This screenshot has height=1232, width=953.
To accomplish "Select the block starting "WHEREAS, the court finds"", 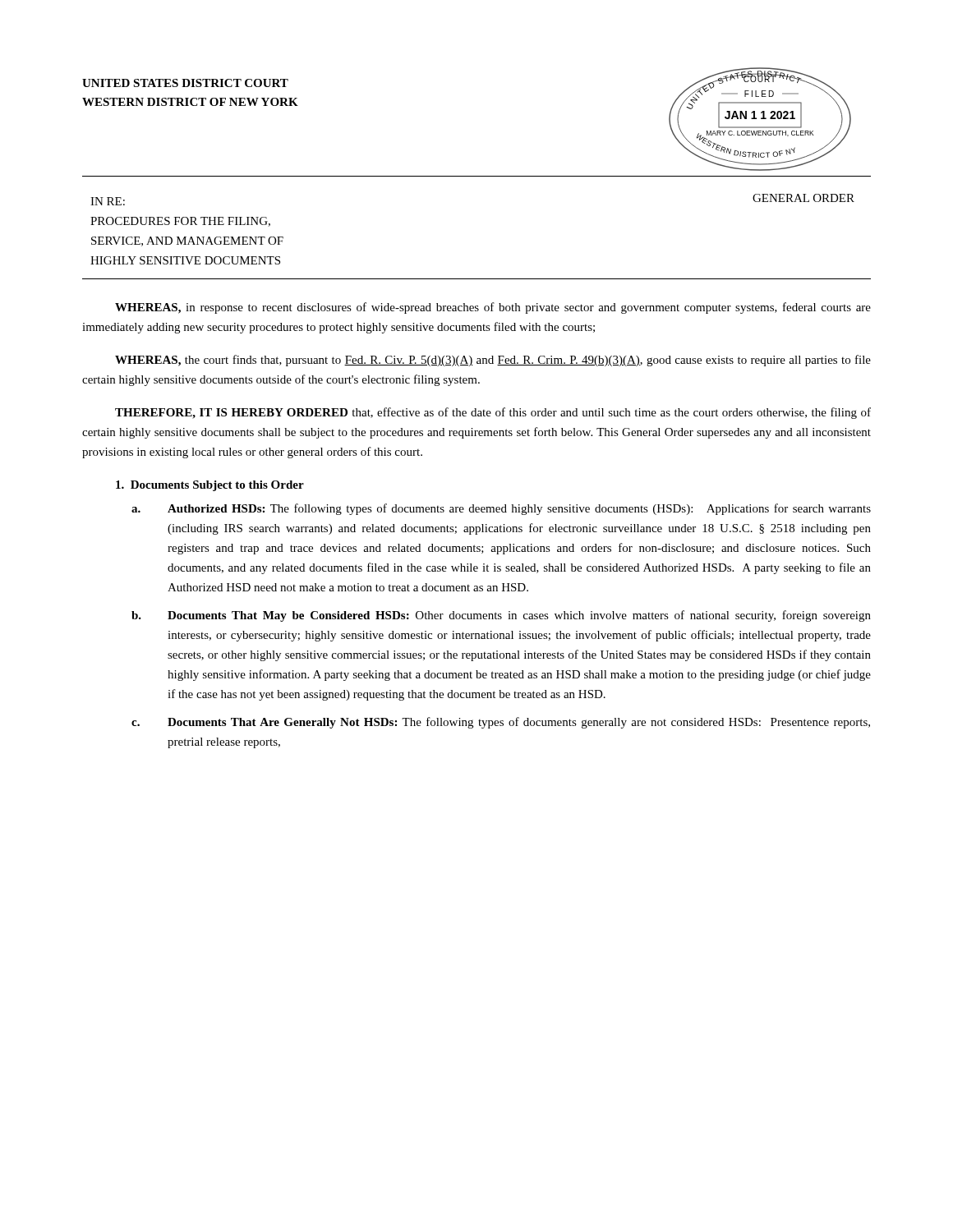I will [x=476, y=370].
